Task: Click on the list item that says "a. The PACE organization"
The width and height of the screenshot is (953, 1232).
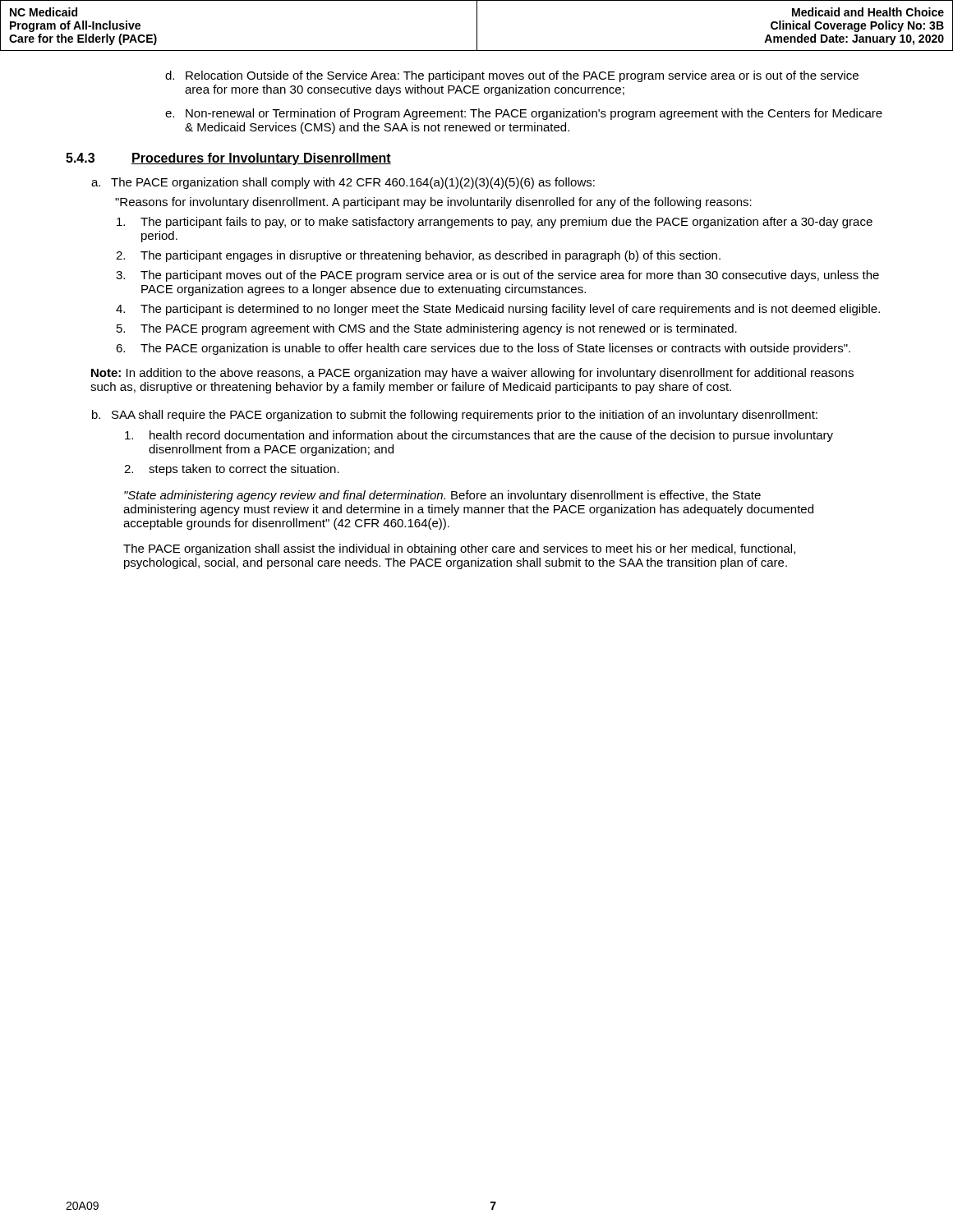Action: click(489, 182)
